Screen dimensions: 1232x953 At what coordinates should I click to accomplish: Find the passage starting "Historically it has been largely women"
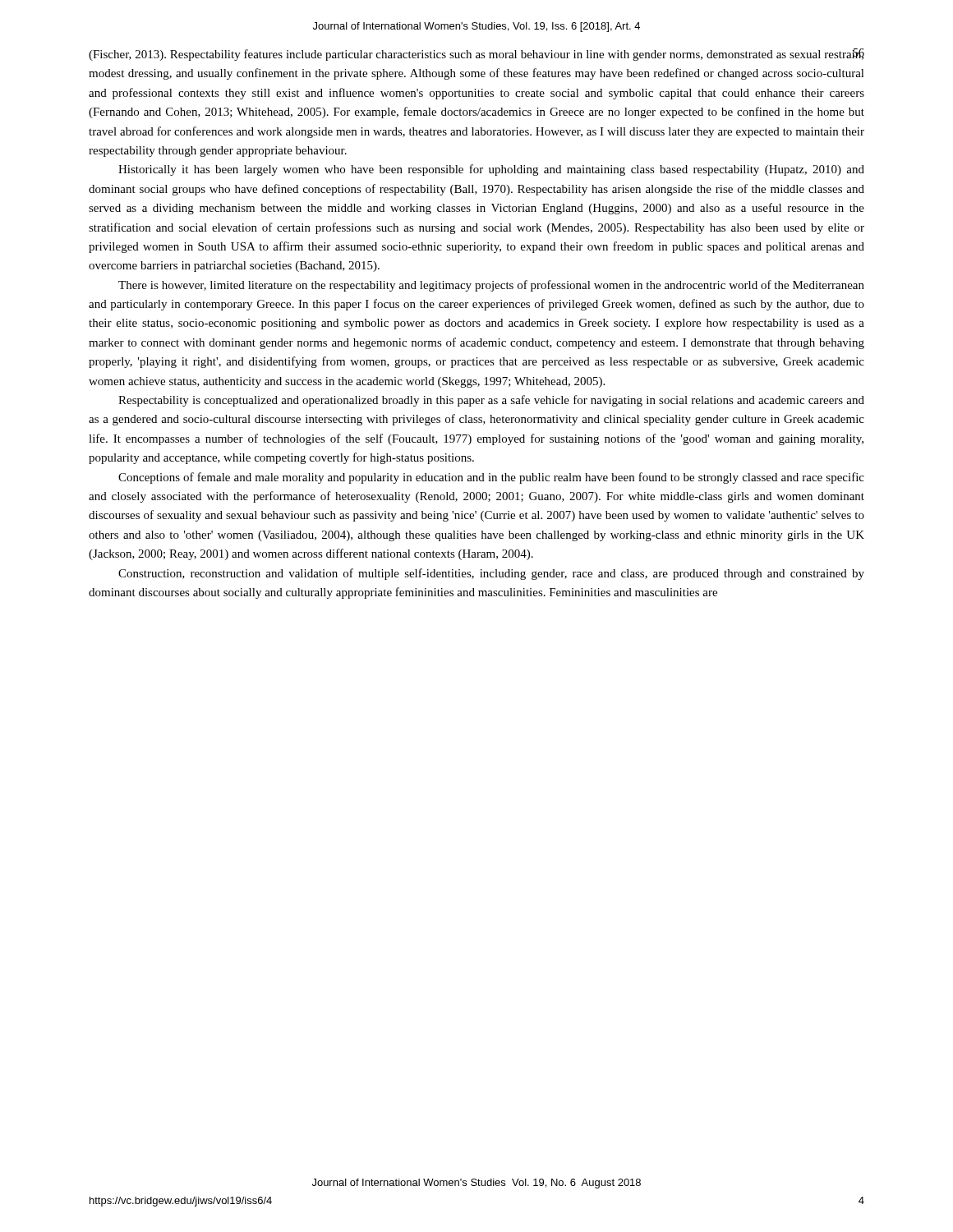tap(476, 218)
